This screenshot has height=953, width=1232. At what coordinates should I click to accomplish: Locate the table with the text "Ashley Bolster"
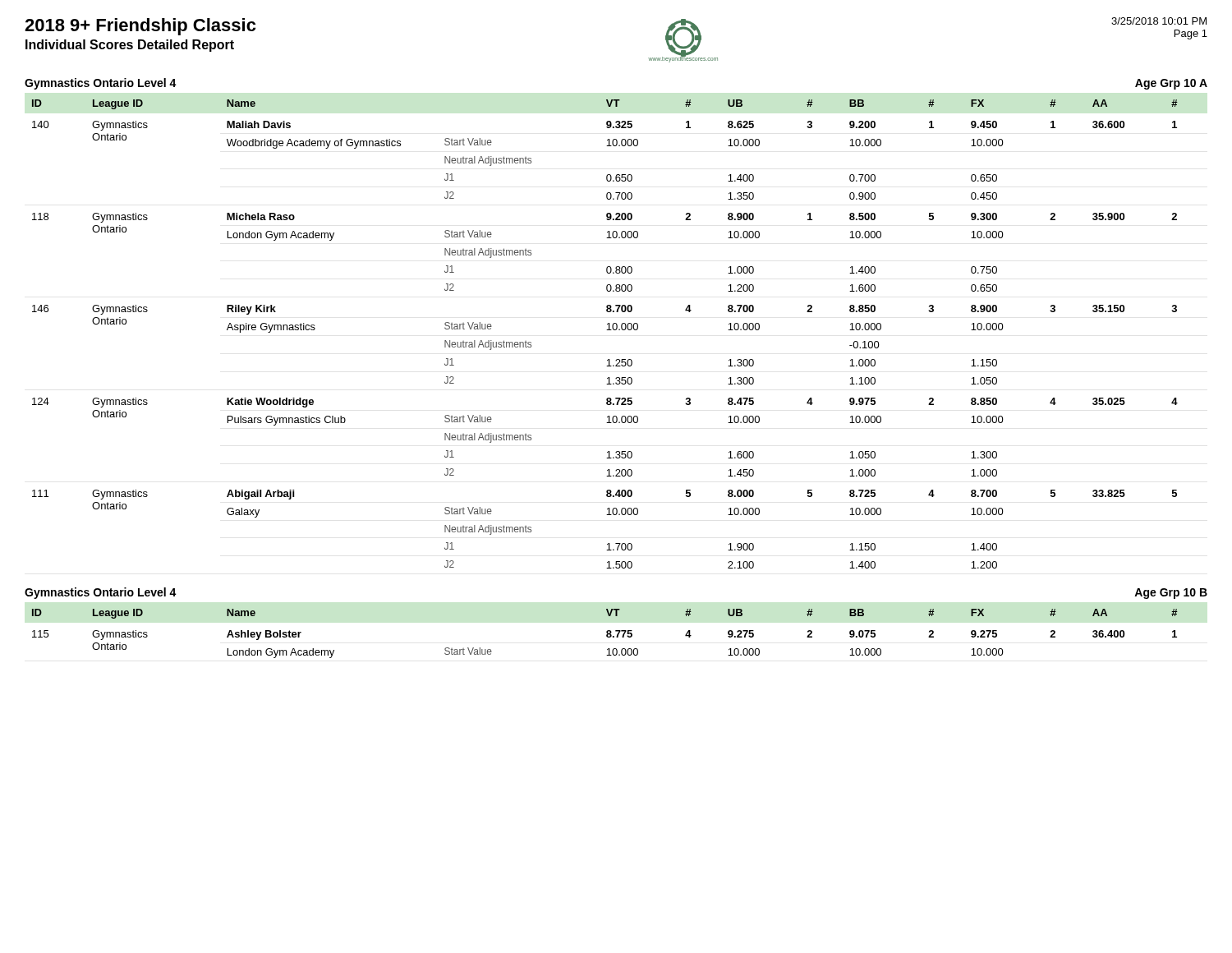(x=616, y=632)
